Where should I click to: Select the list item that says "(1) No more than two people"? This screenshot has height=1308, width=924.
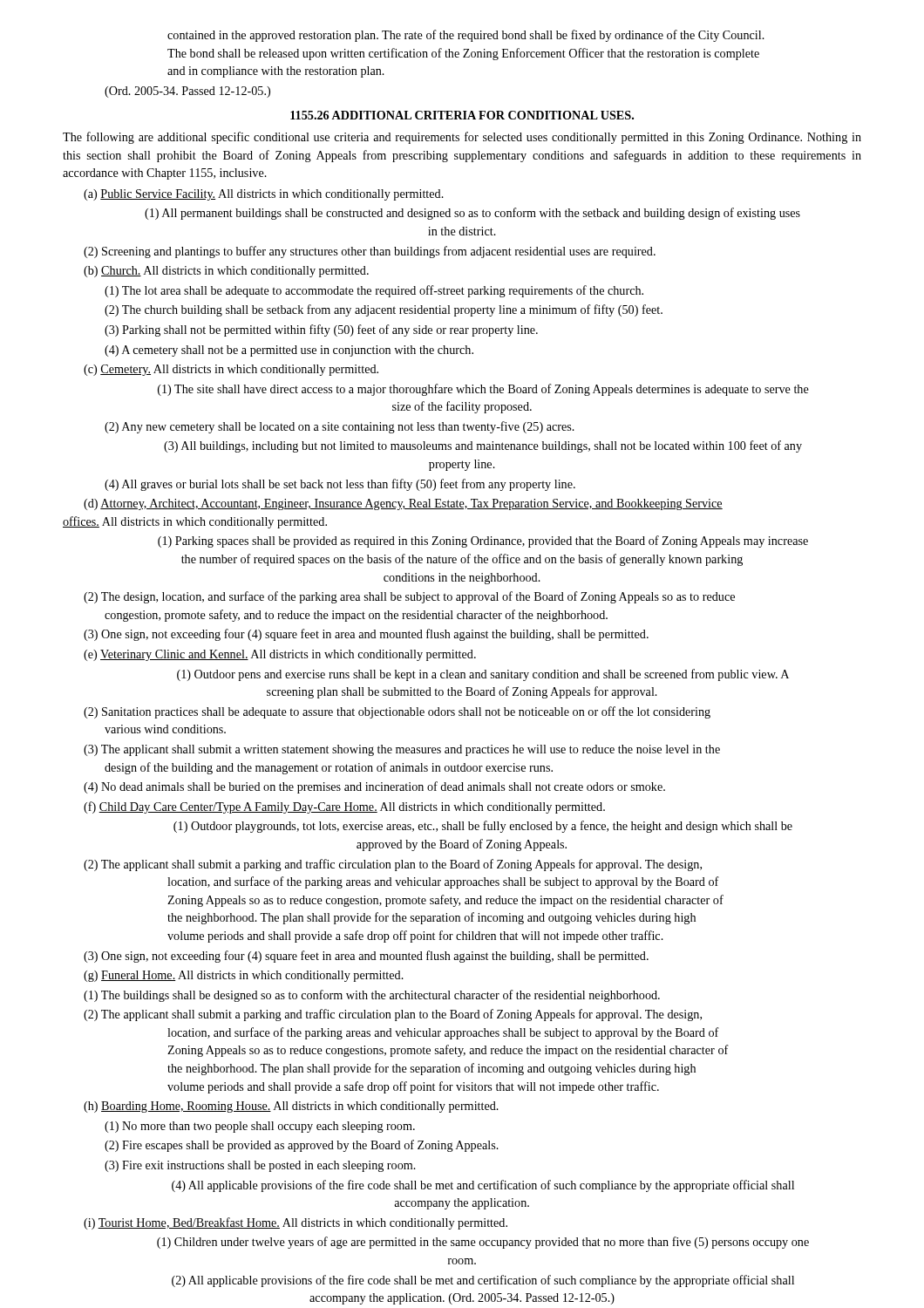click(260, 1127)
